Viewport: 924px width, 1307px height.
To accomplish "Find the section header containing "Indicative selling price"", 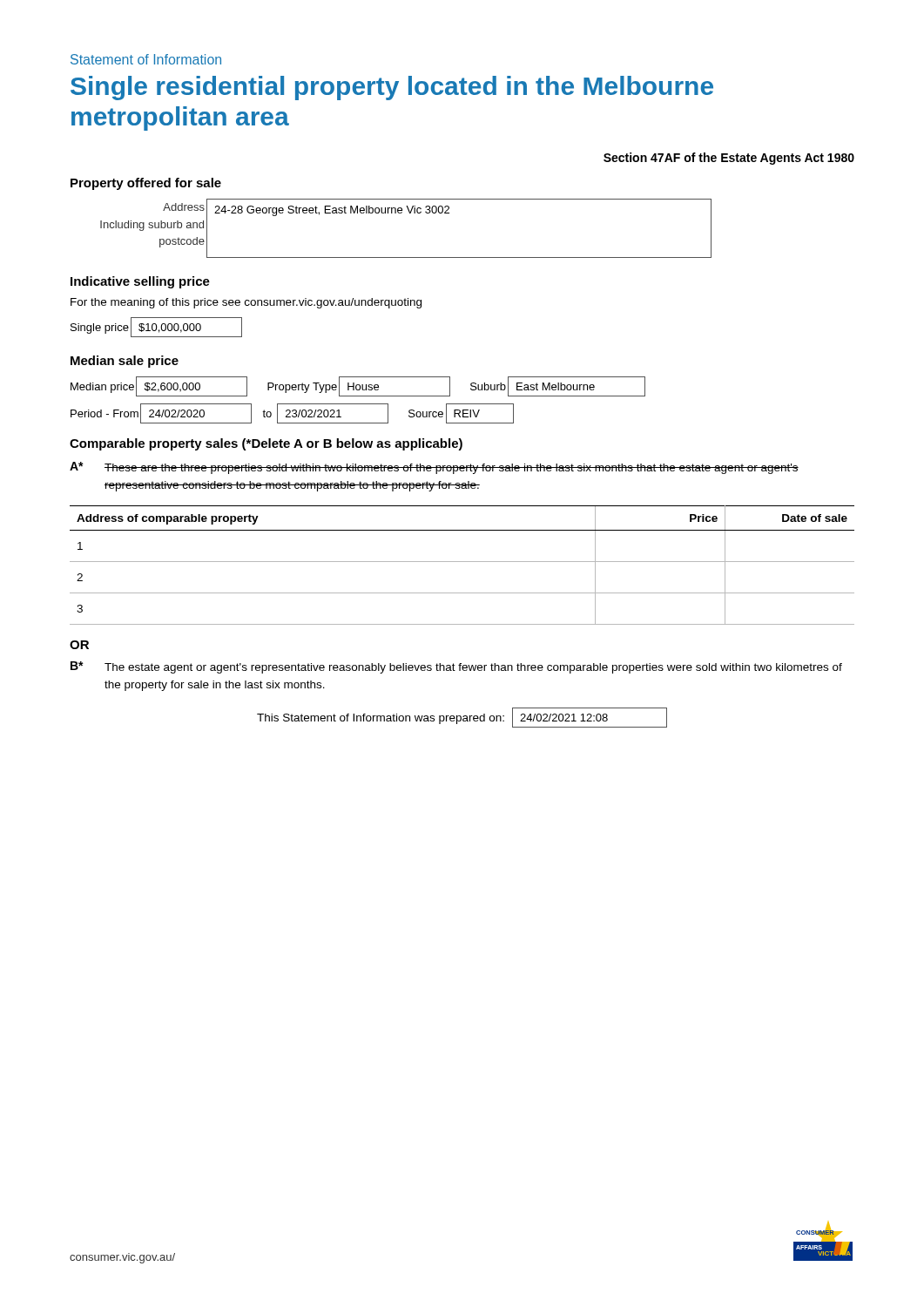I will [x=140, y=281].
